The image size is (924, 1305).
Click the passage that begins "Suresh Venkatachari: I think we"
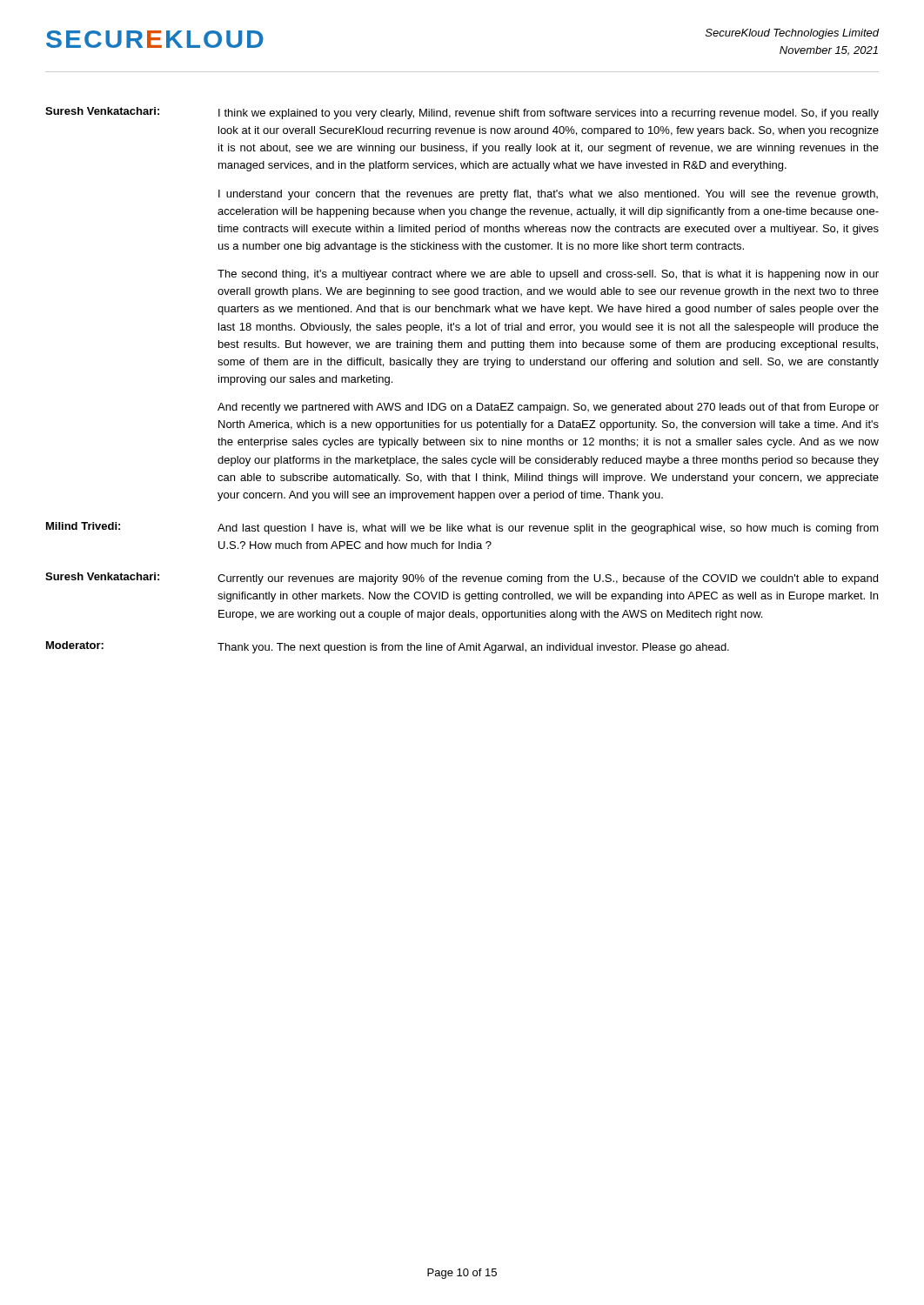pos(462,304)
